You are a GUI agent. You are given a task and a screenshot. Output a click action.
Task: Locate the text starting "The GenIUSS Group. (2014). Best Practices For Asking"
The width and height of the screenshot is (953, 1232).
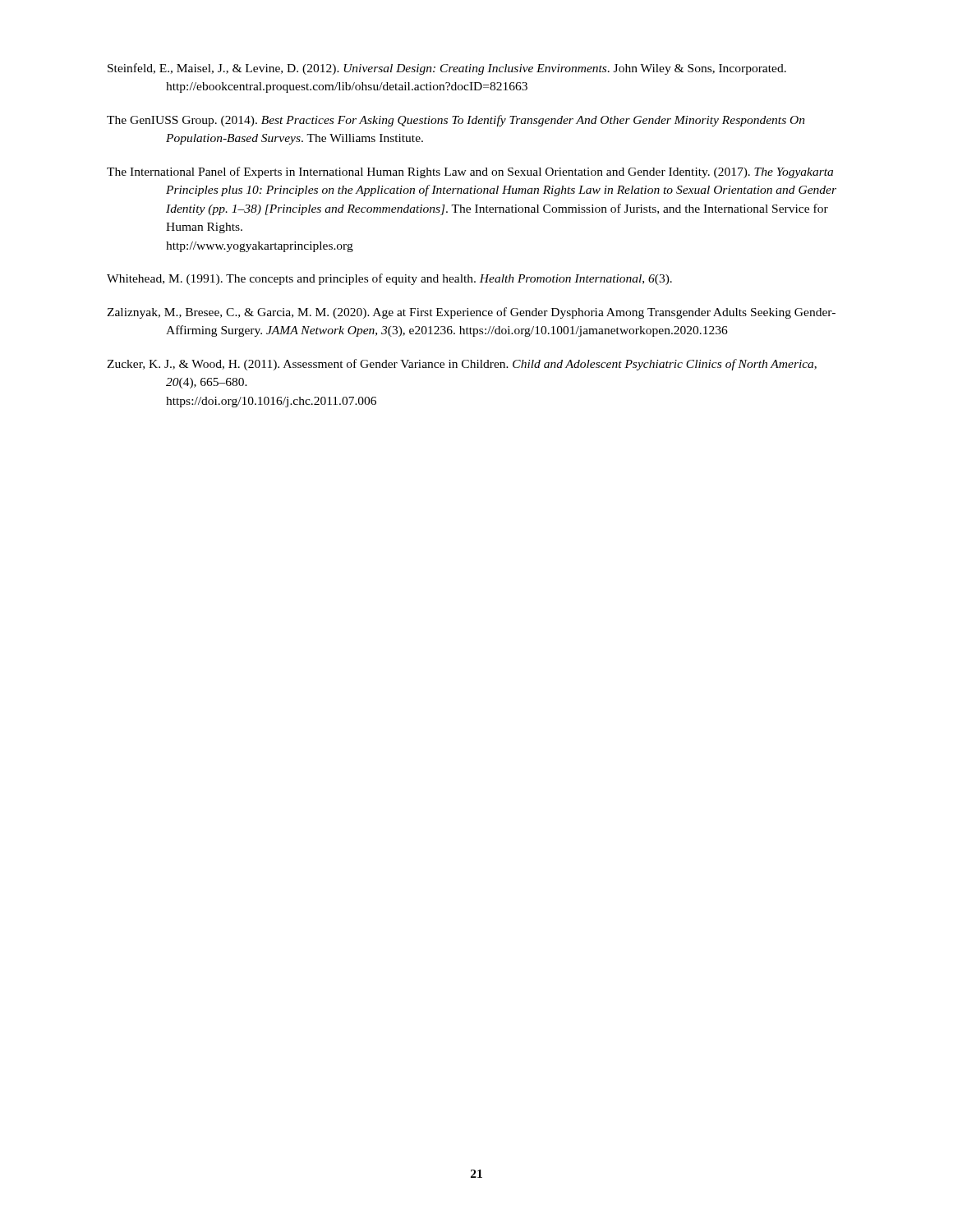point(456,129)
